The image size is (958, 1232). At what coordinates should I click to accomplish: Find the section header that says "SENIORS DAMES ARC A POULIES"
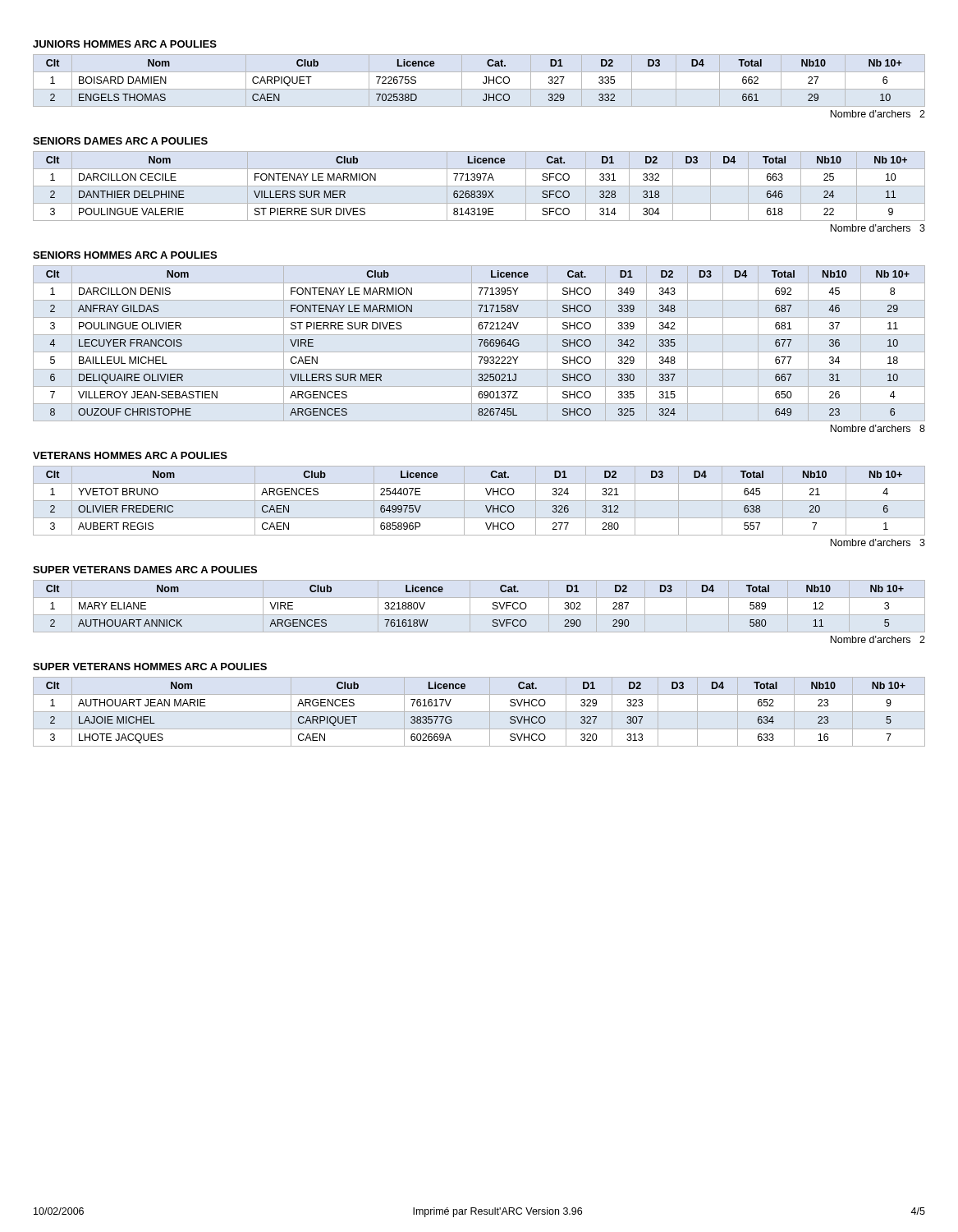point(120,141)
